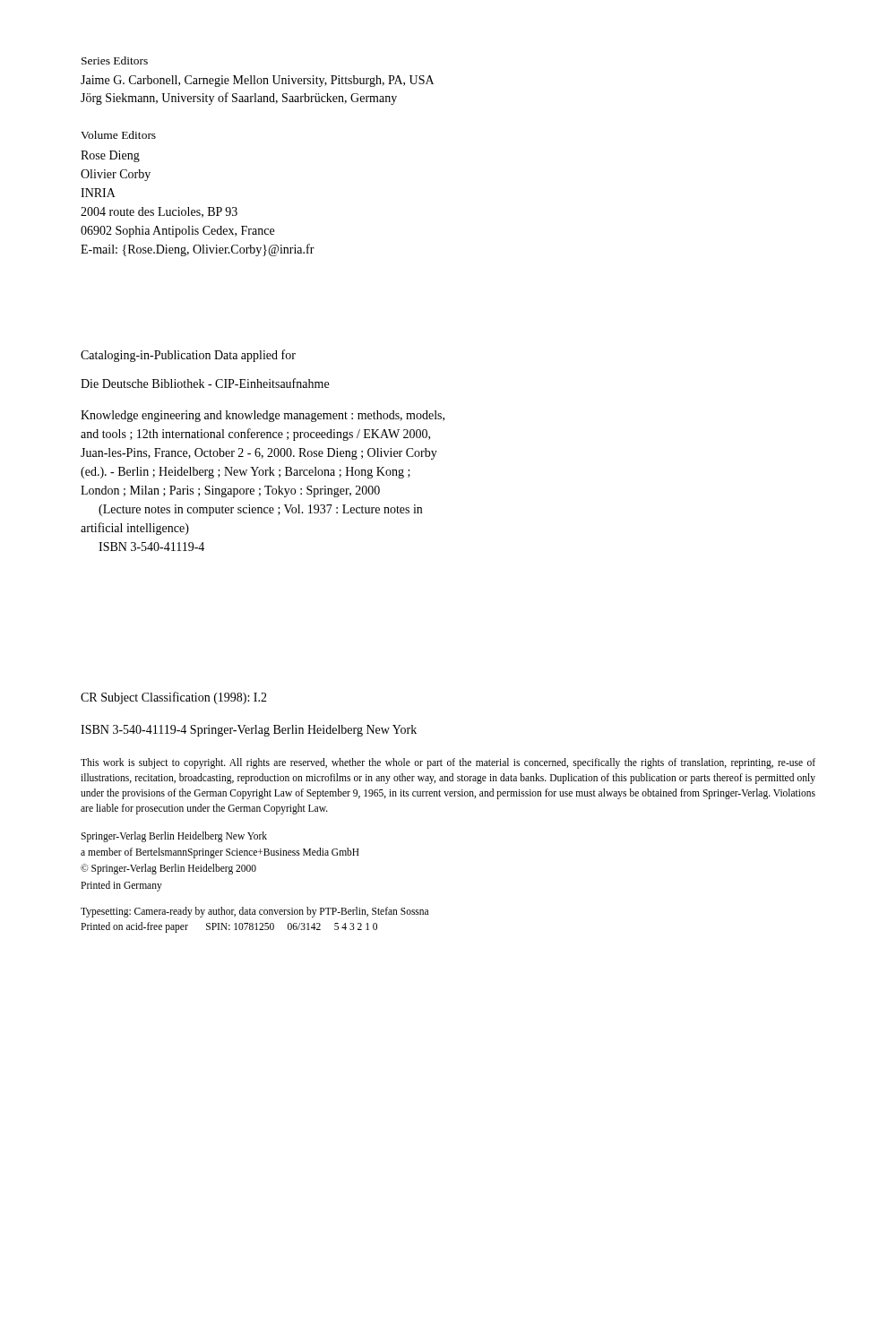The image size is (896, 1344).
Task: Locate the text "ISBN 3-540-41119-4 Springer-Verlag Berlin Heidelberg New York"
Action: 249,729
